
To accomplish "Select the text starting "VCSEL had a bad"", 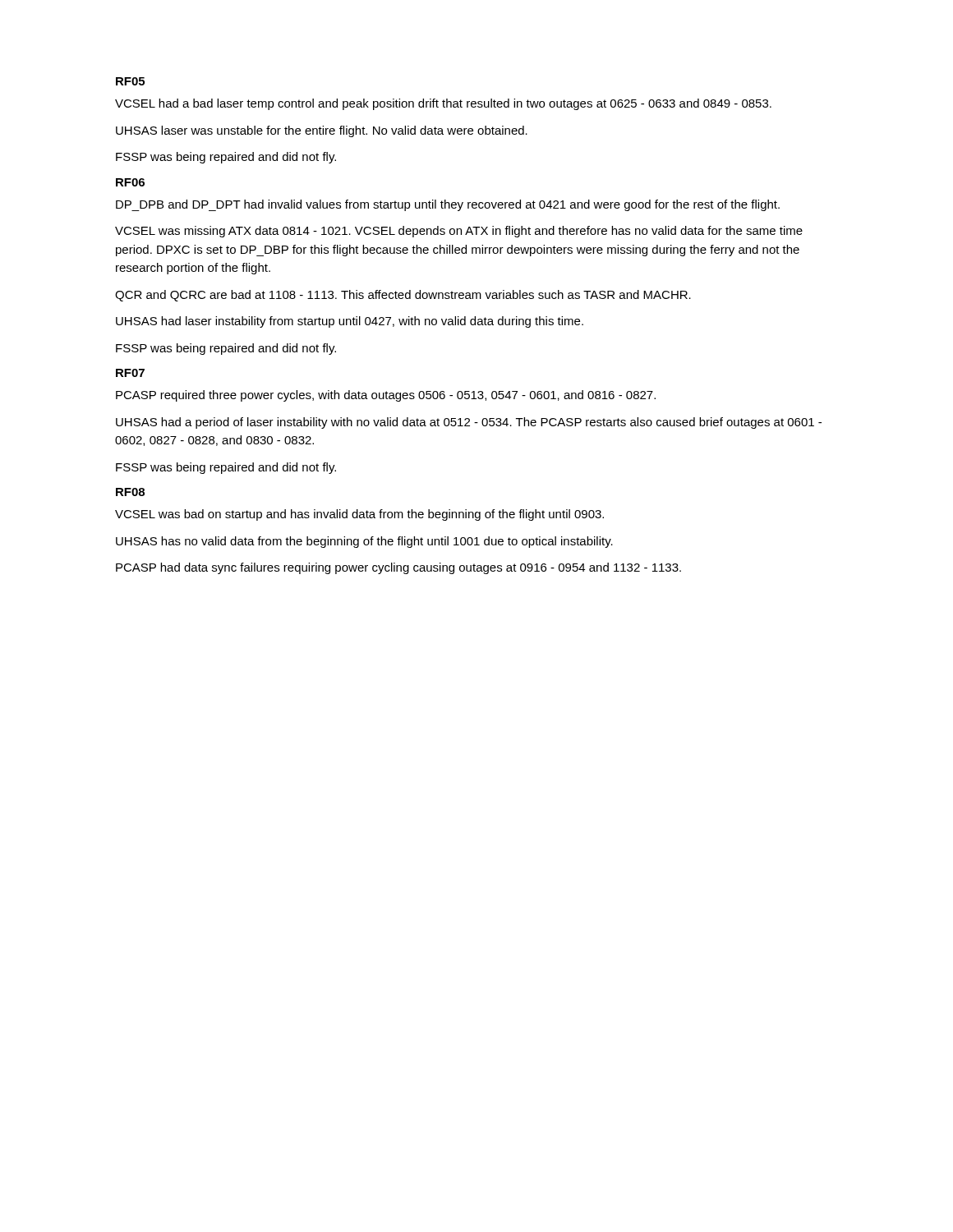I will pyautogui.click(x=444, y=103).
